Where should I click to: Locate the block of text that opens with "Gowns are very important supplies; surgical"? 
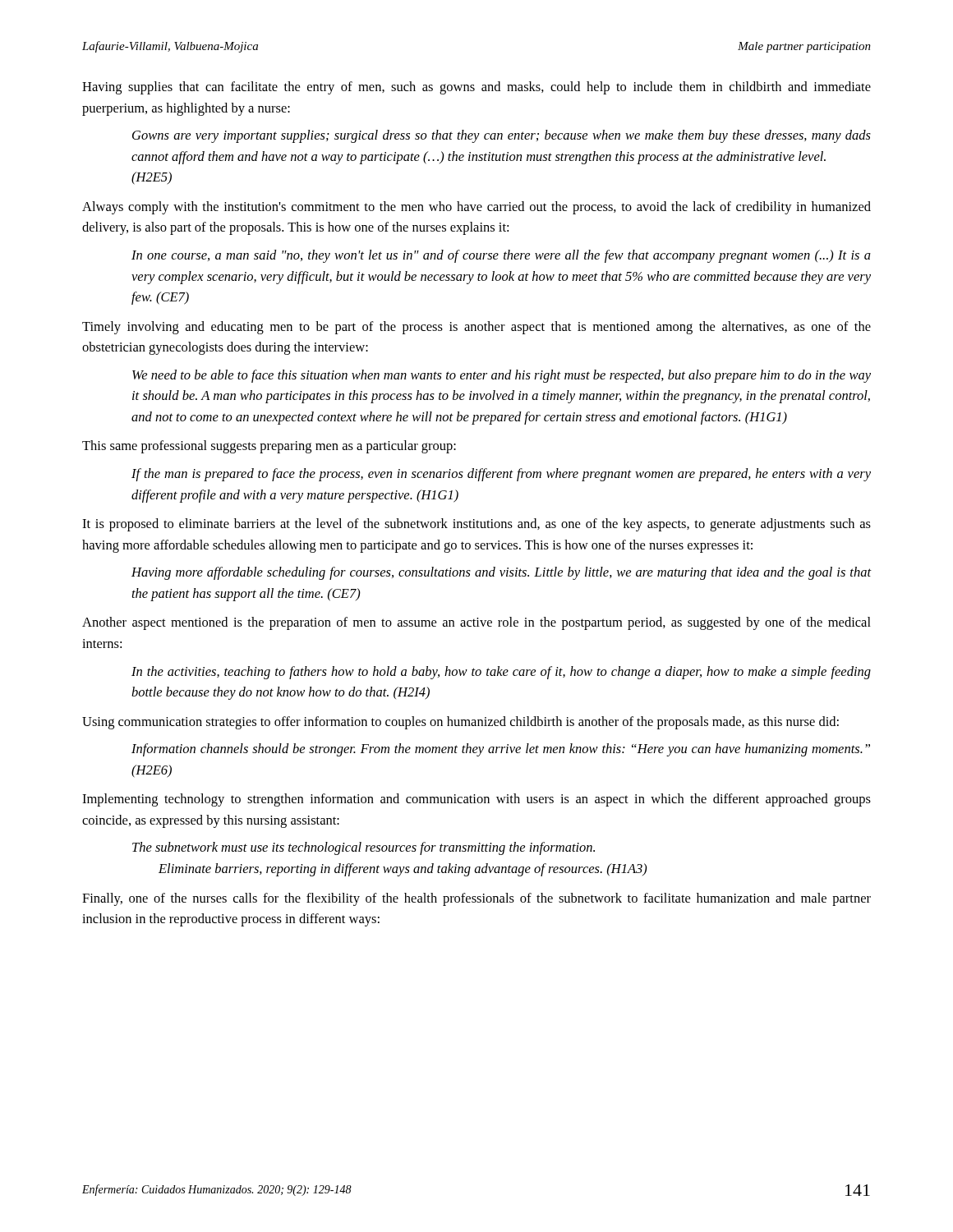click(x=501, y=156)
